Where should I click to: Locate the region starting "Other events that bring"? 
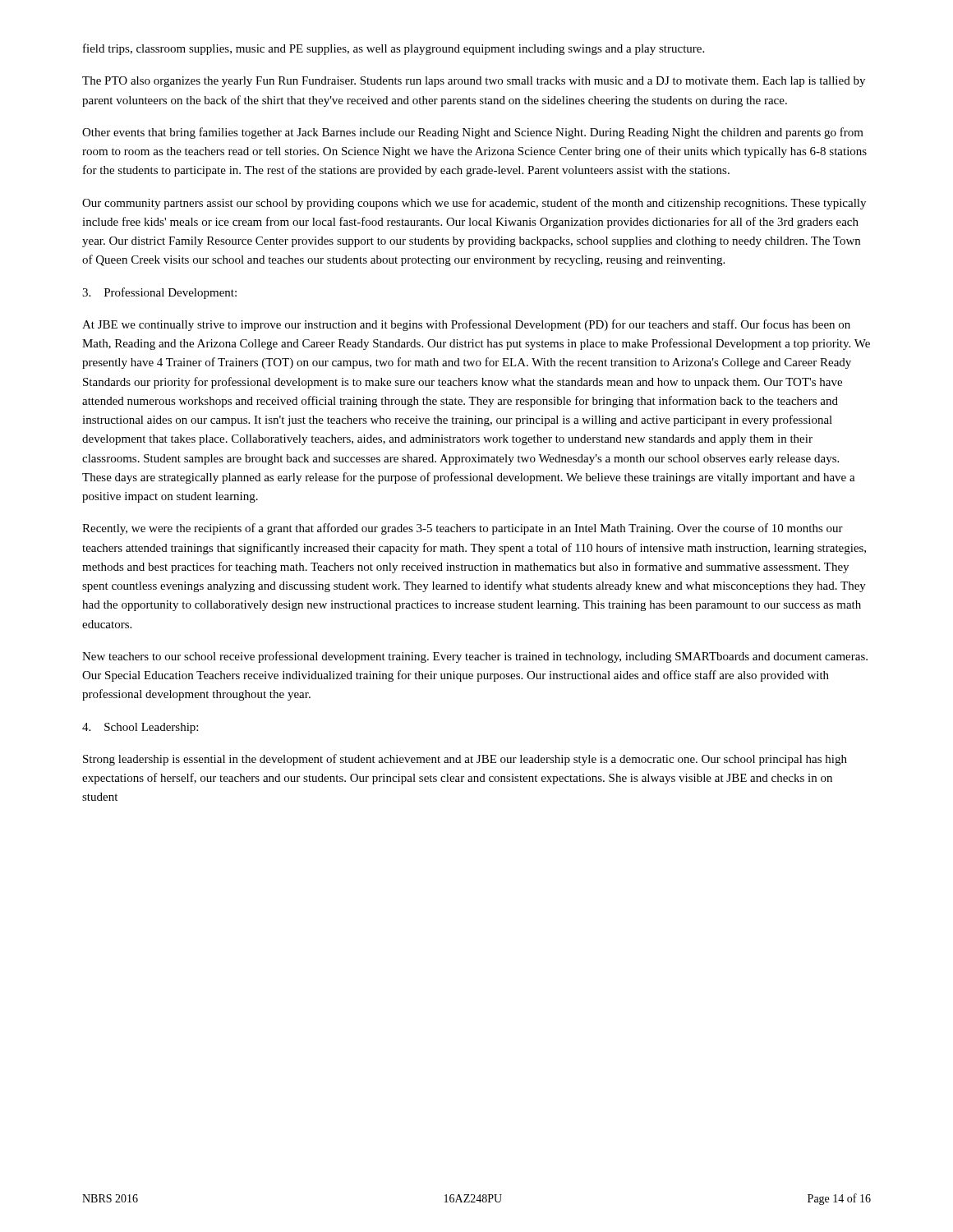pos(474,151)
